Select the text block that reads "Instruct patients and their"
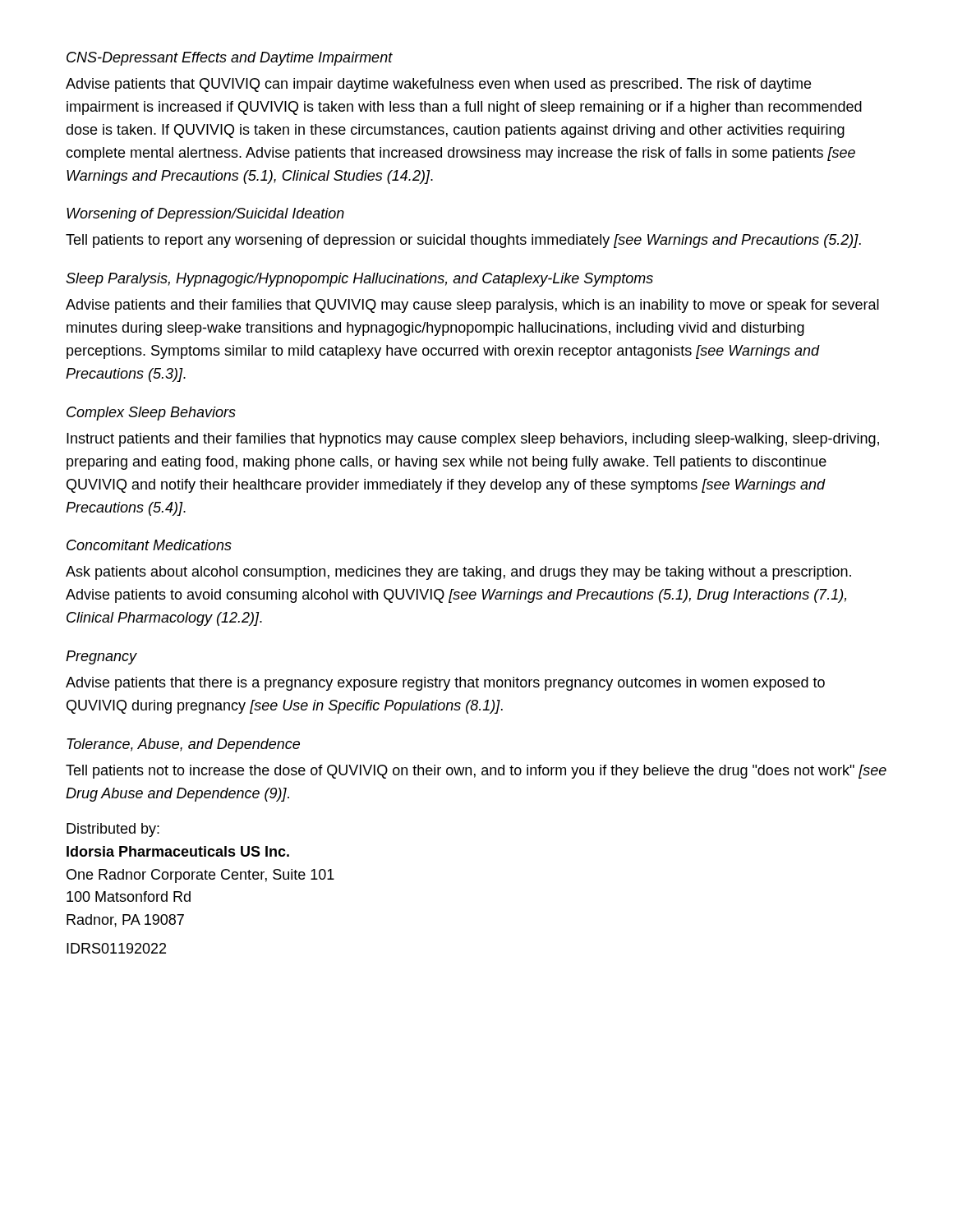Image resolution: width=953 pixels, height=1232 pixels. [x=473, y=473]
